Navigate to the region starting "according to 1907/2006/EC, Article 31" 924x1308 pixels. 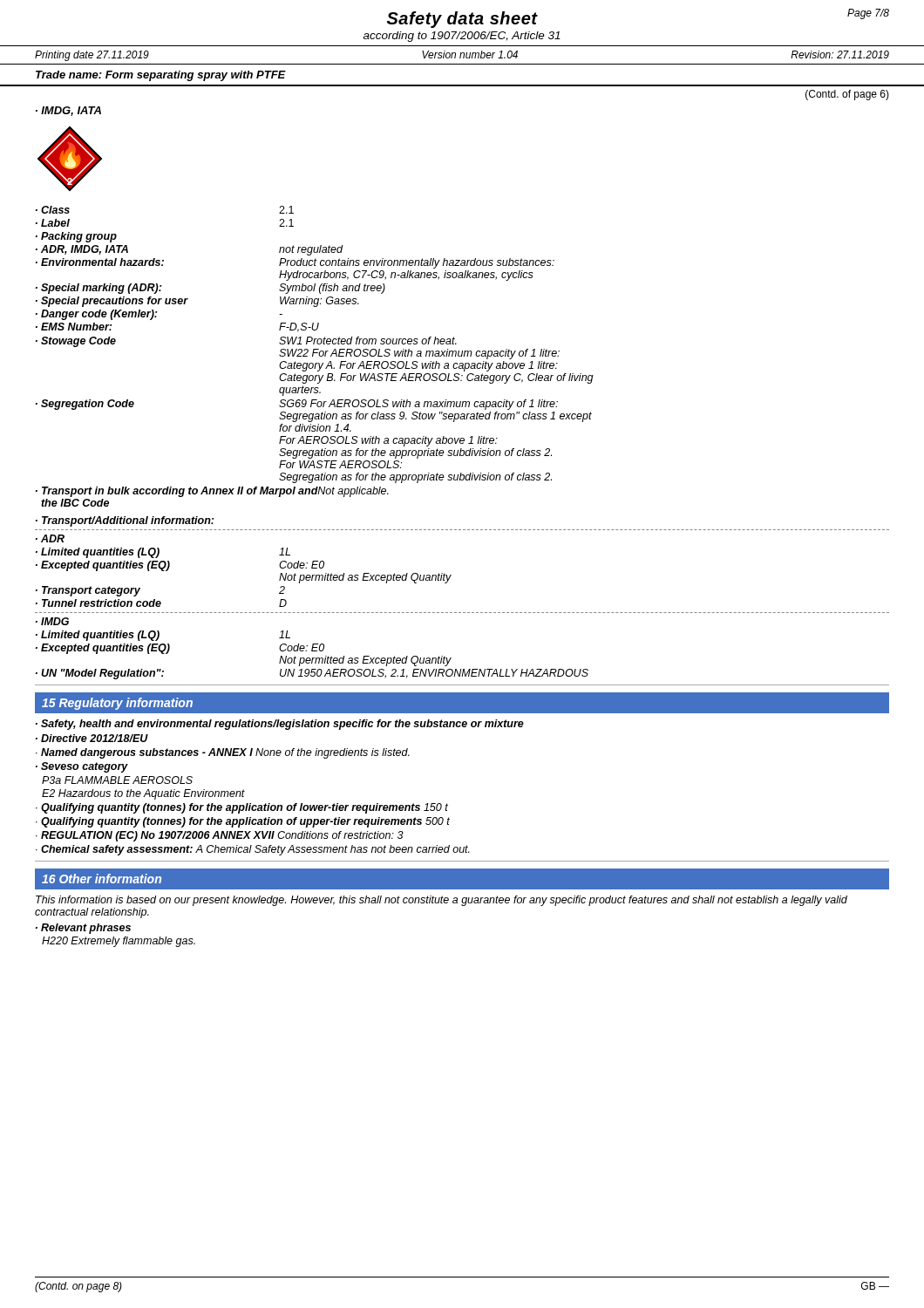462,35
